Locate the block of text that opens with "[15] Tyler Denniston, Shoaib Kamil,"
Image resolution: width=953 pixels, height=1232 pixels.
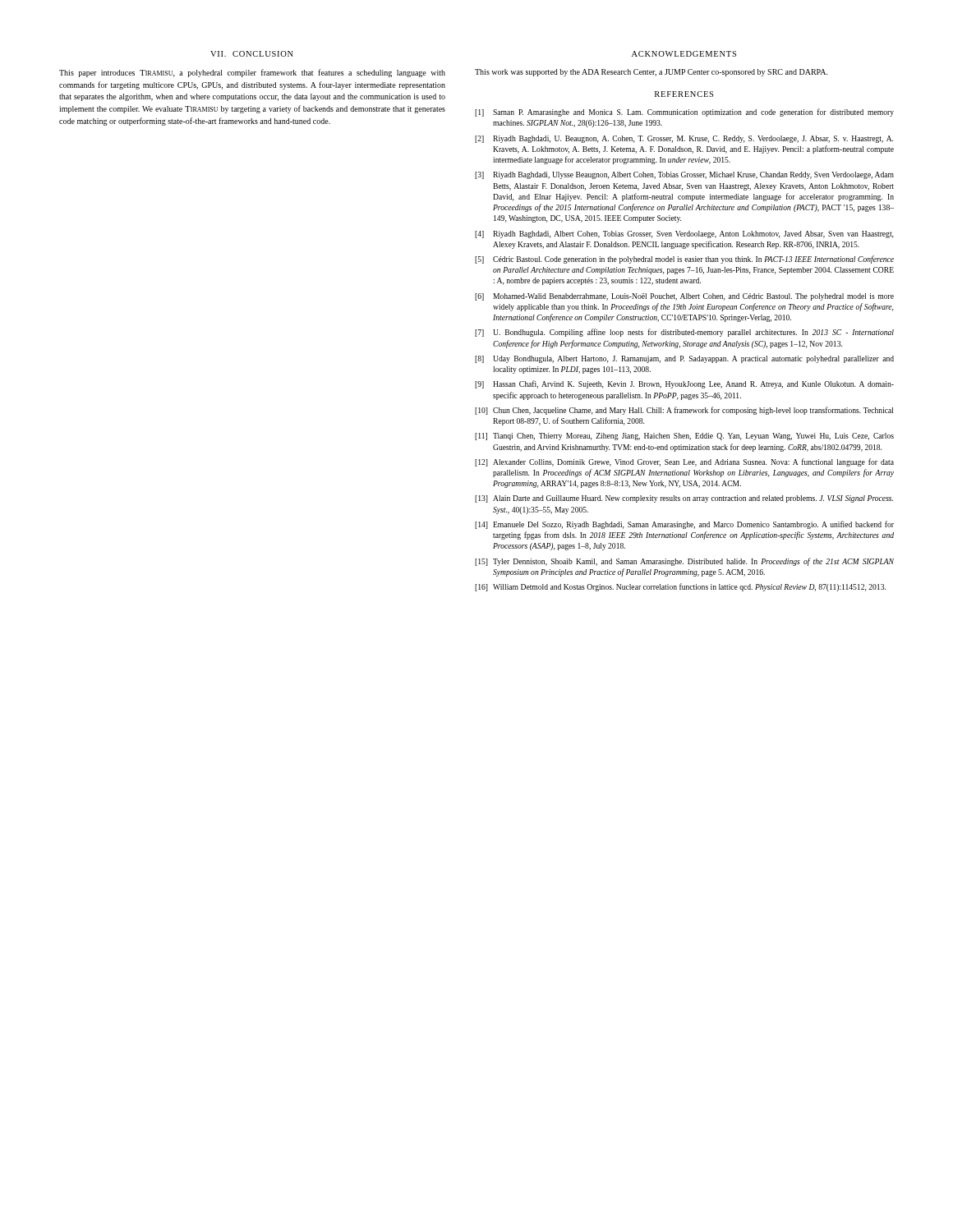pyautogui.click(x=684, y=567)
